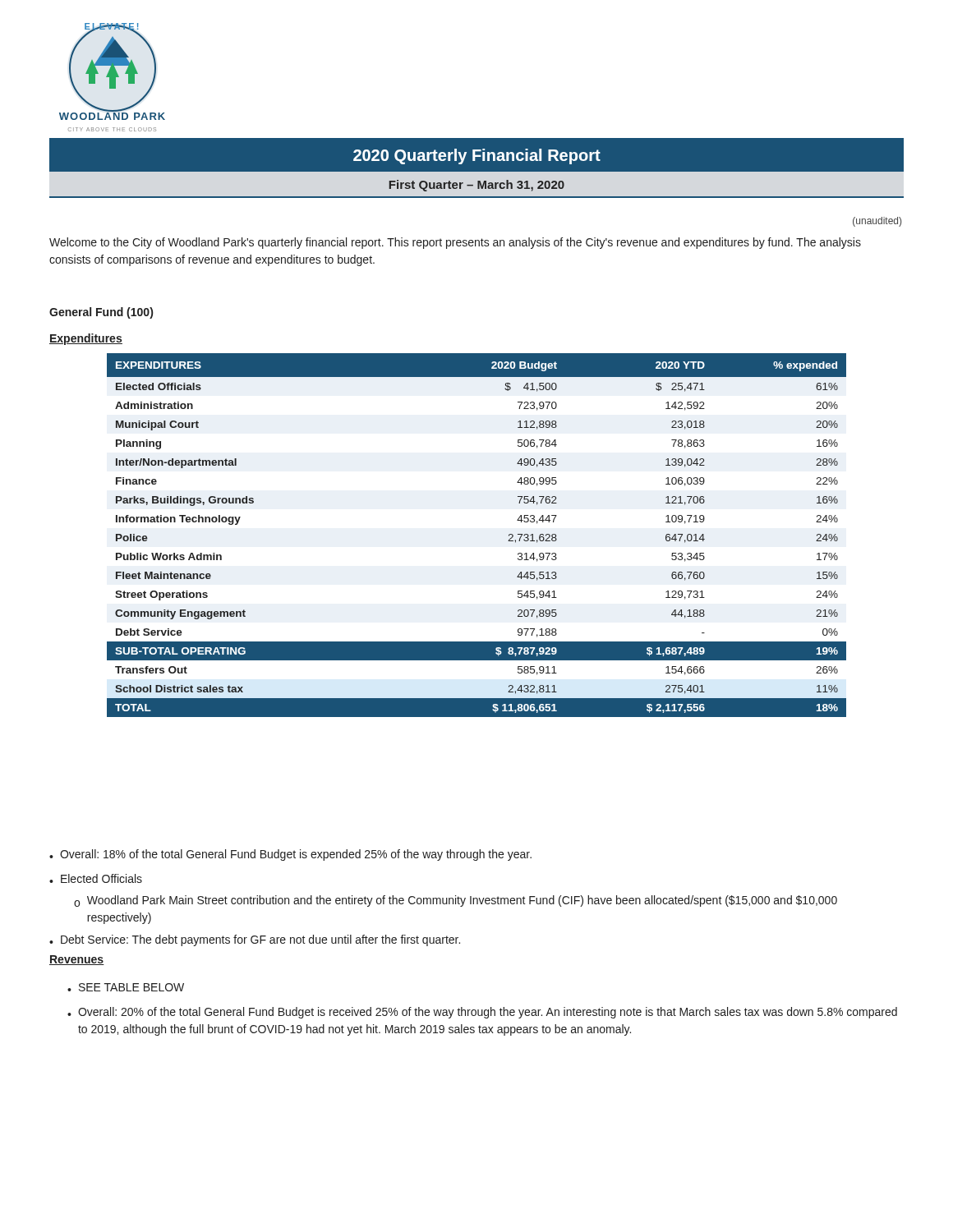953x1232 pixels.
Task: Locate a footnote
Action: (877, 221)
